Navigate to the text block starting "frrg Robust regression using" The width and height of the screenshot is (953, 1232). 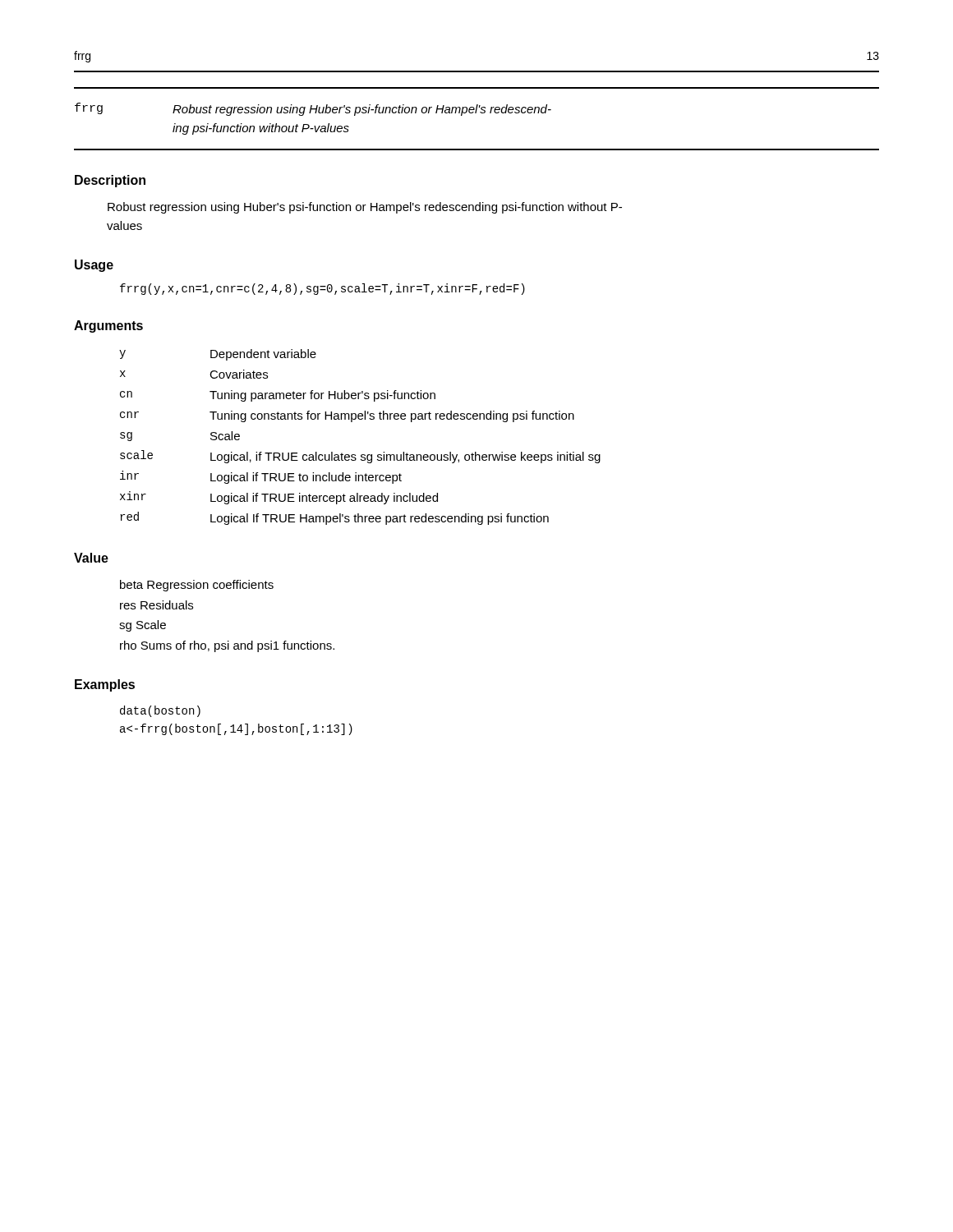coord(313,119)
